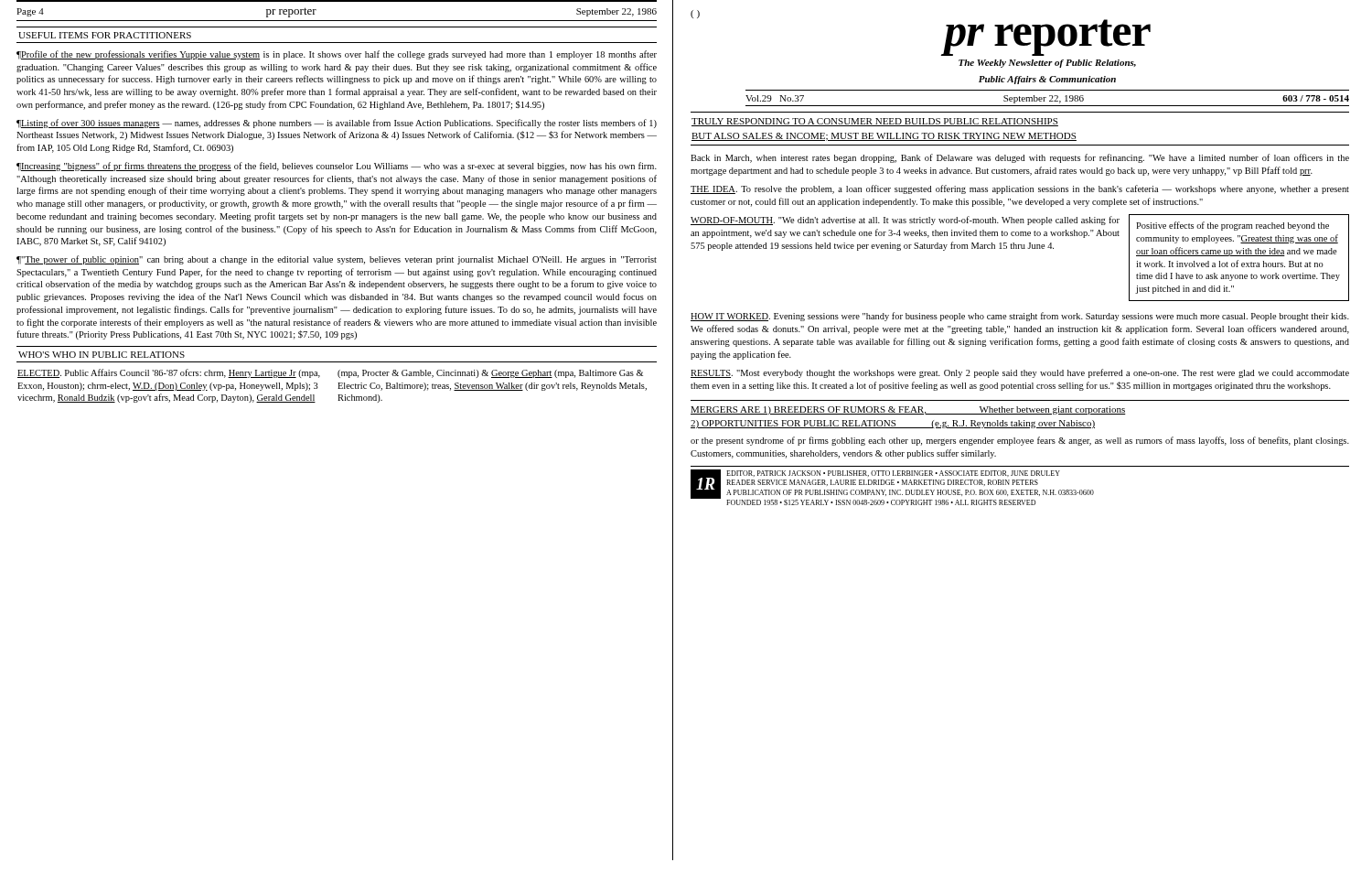Locate the table with the text "(mpa, Procter & Gamble, Cincinnati)"
Viewport: 1372px width, 884px height.
pyautogui.click(x=337, y=386)
